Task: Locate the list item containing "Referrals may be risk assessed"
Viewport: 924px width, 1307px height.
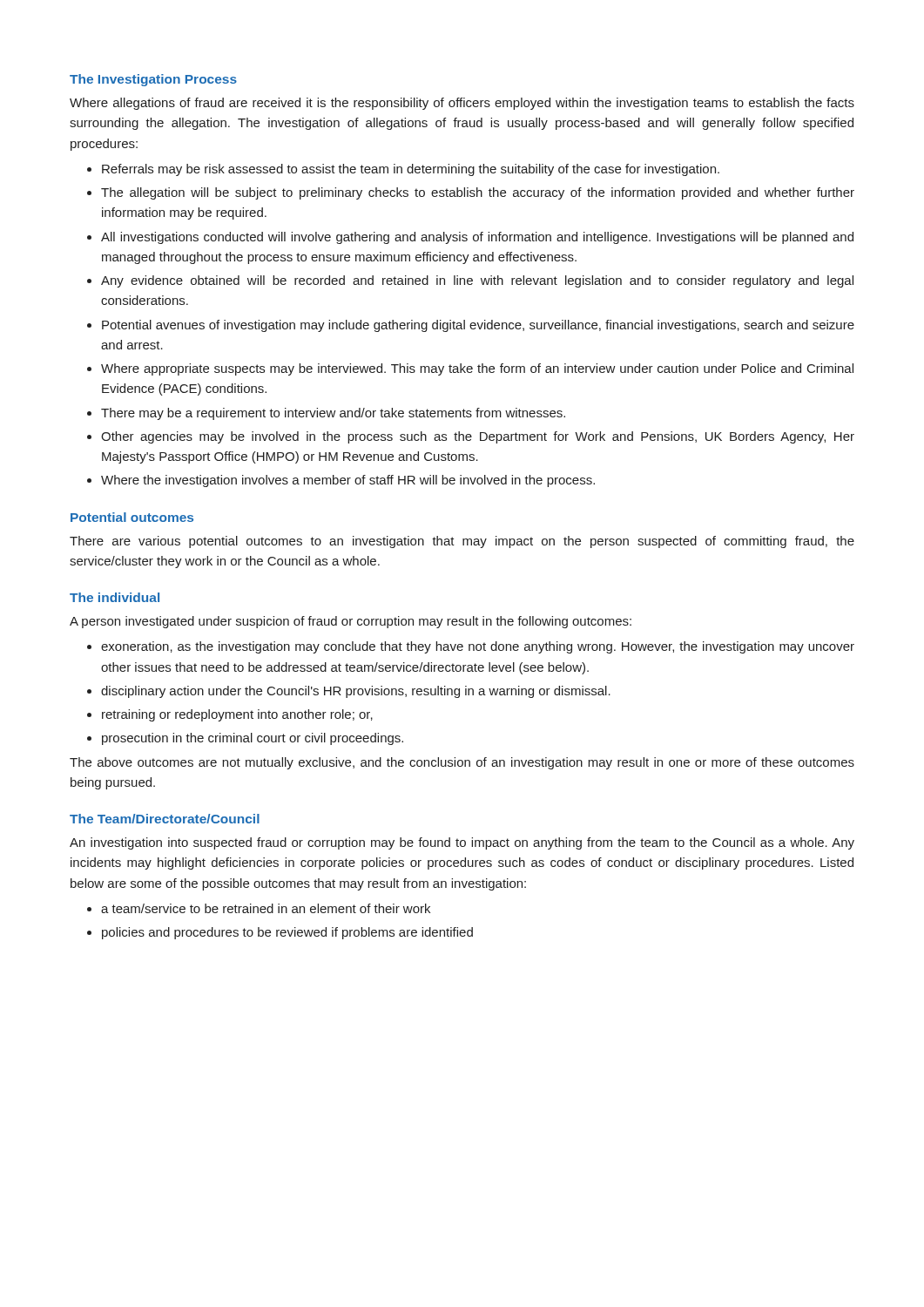Action: tap(411, 168)
